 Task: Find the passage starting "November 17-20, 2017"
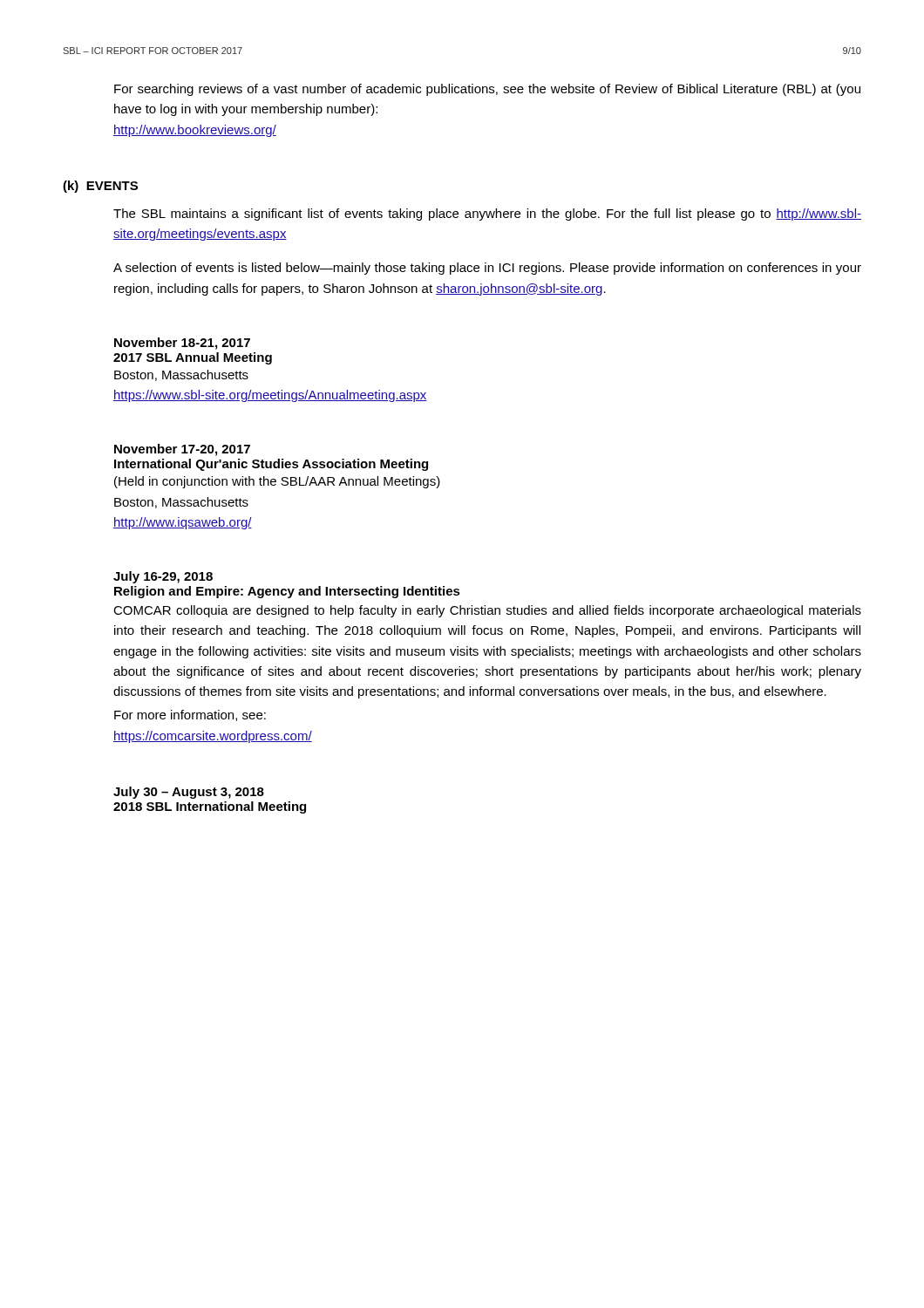pos(182,449)
